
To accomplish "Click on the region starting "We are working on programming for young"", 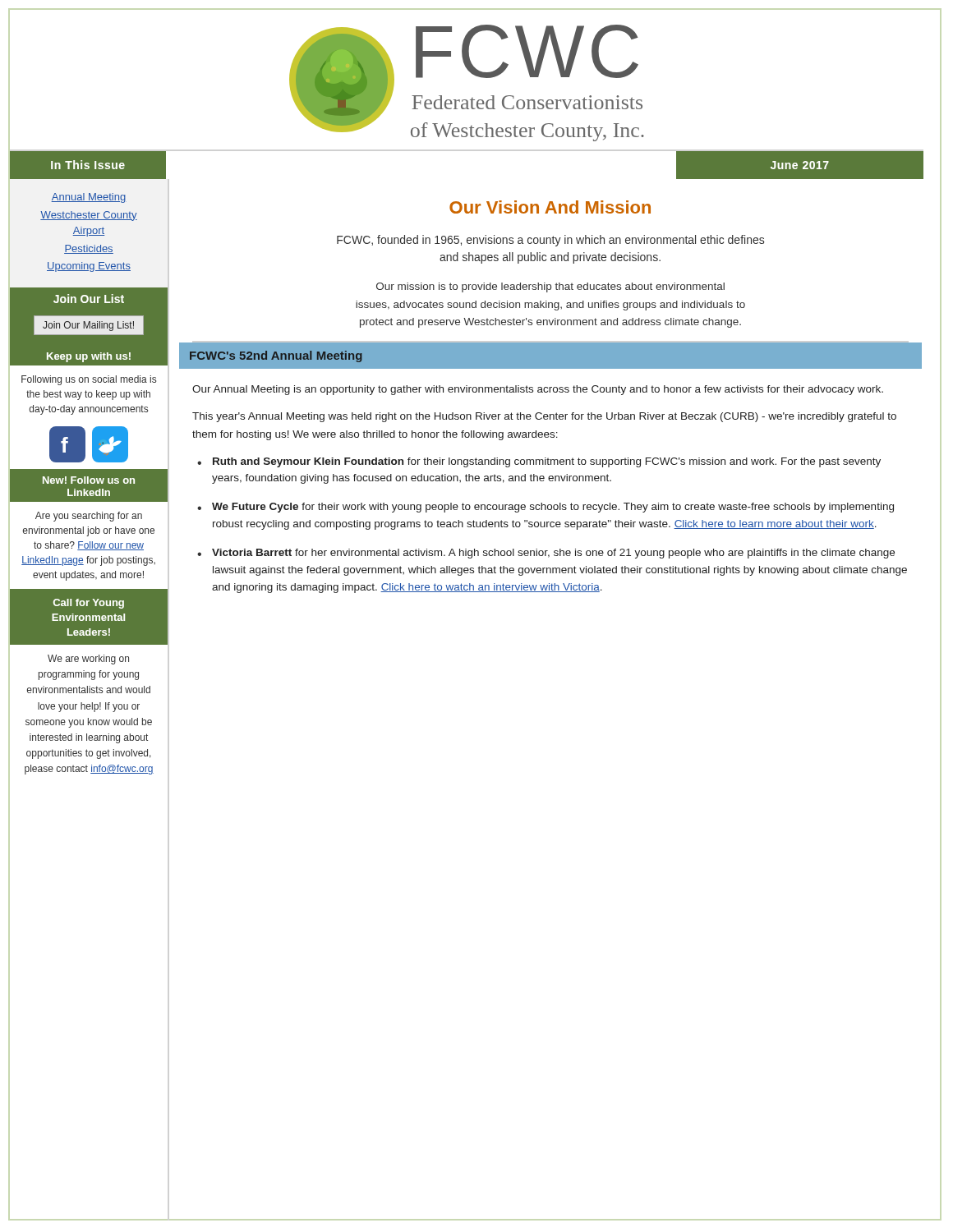I will pyautogui.click(x=89, y=714).
